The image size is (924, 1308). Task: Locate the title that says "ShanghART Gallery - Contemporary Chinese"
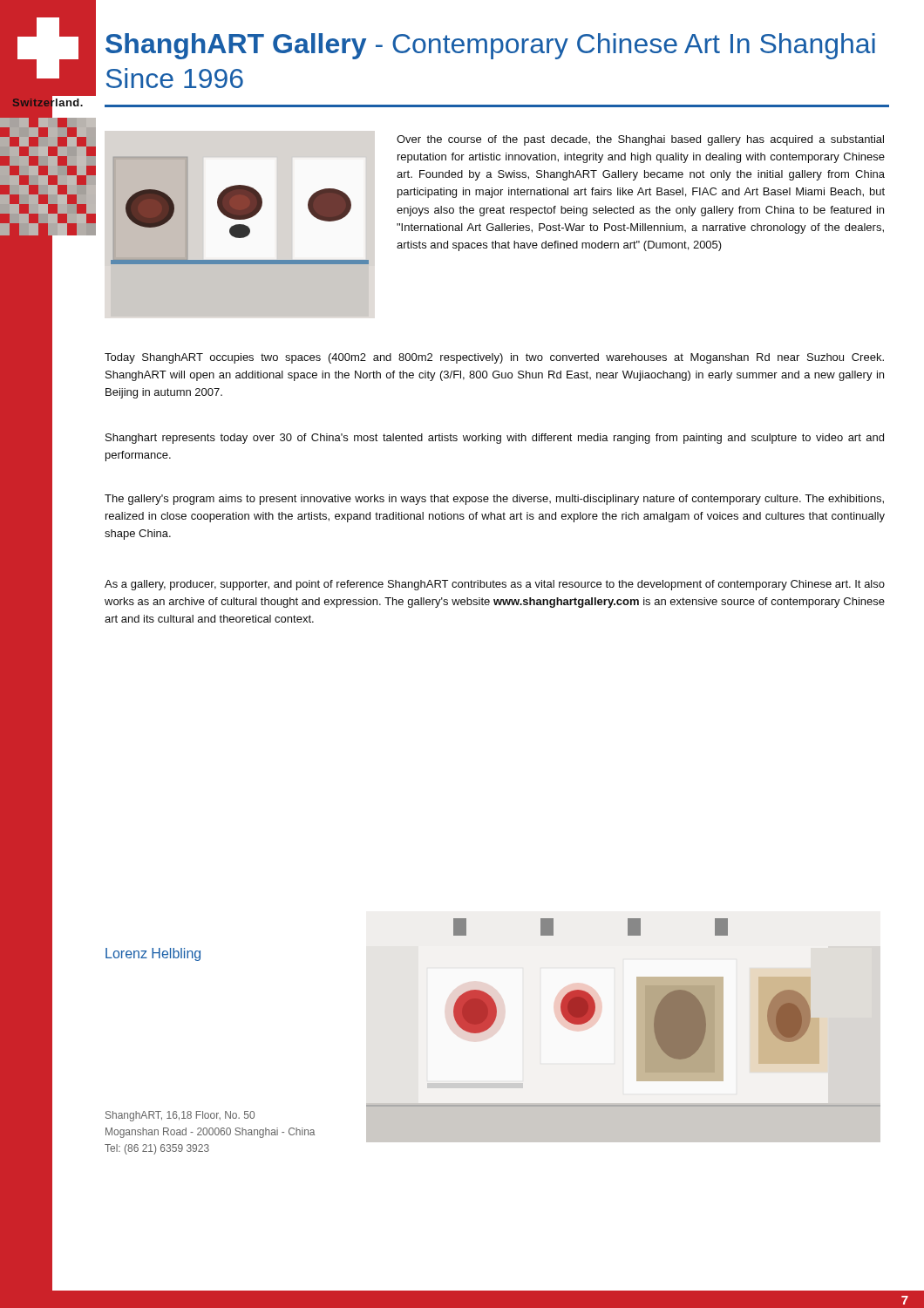pos(491,61)
